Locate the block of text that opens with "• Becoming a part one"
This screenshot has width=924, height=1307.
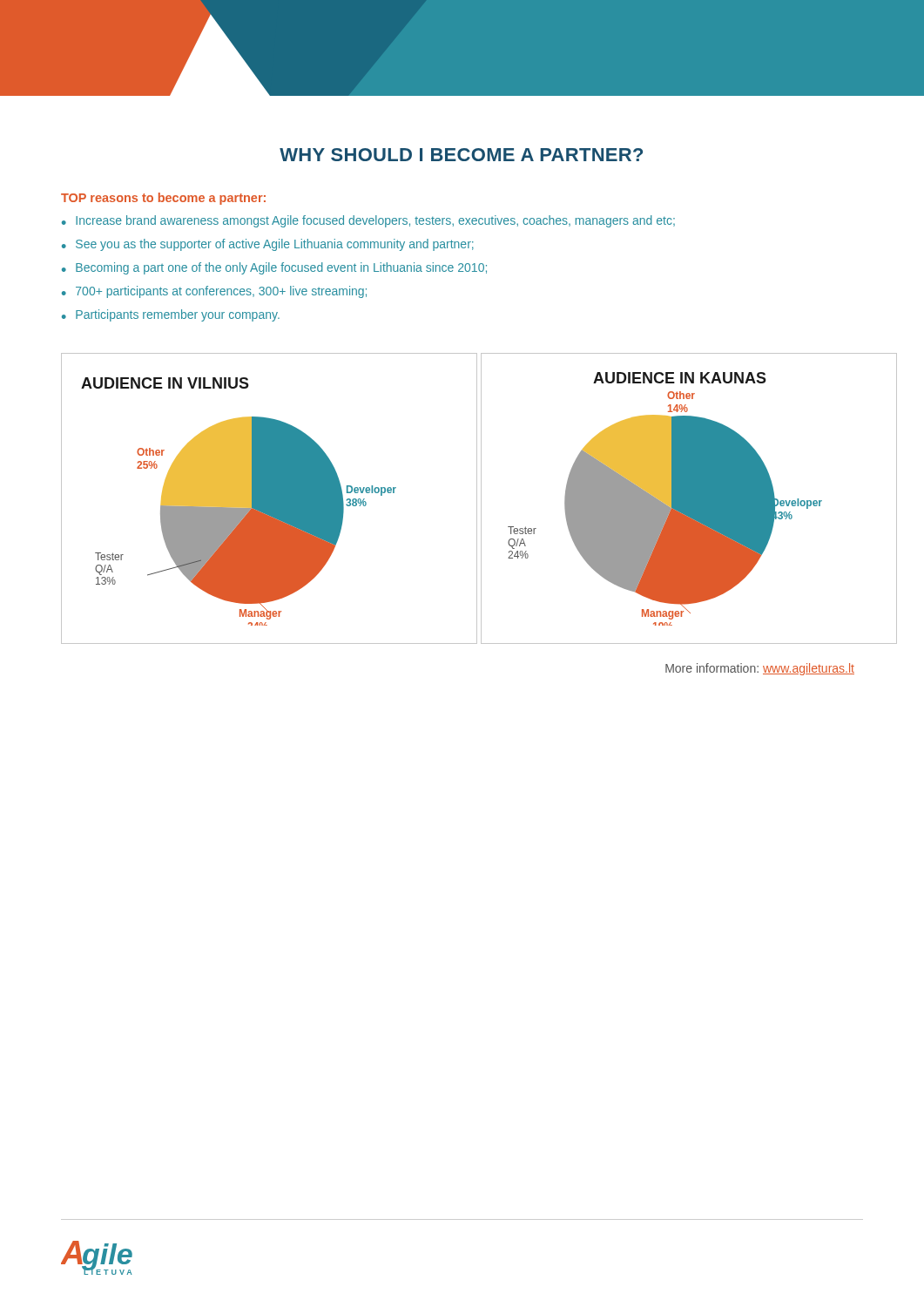tap(274, 269)
